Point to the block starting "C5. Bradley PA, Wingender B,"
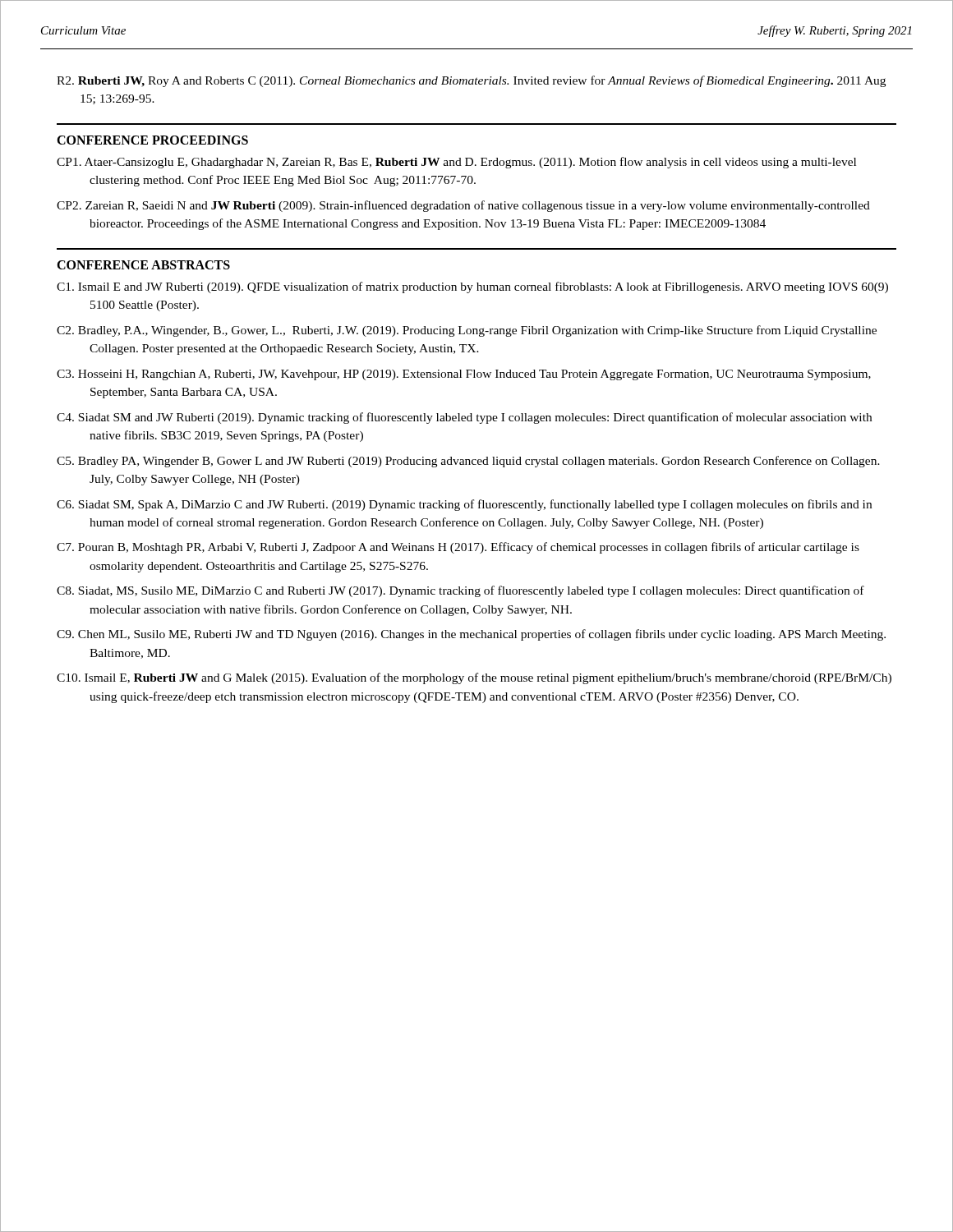 click(x=468, y=469)
